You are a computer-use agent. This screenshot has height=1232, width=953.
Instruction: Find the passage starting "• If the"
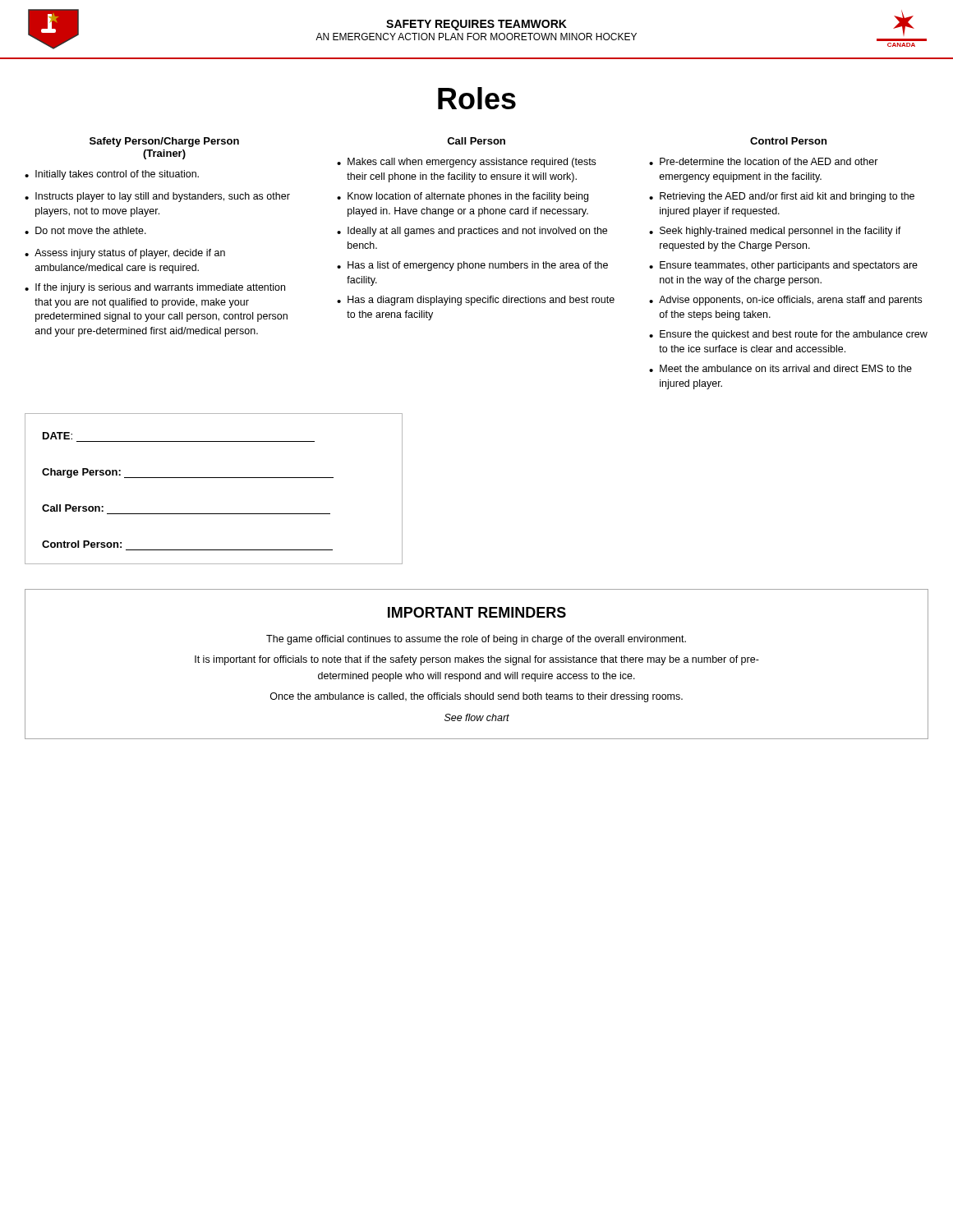pos(164,310)
